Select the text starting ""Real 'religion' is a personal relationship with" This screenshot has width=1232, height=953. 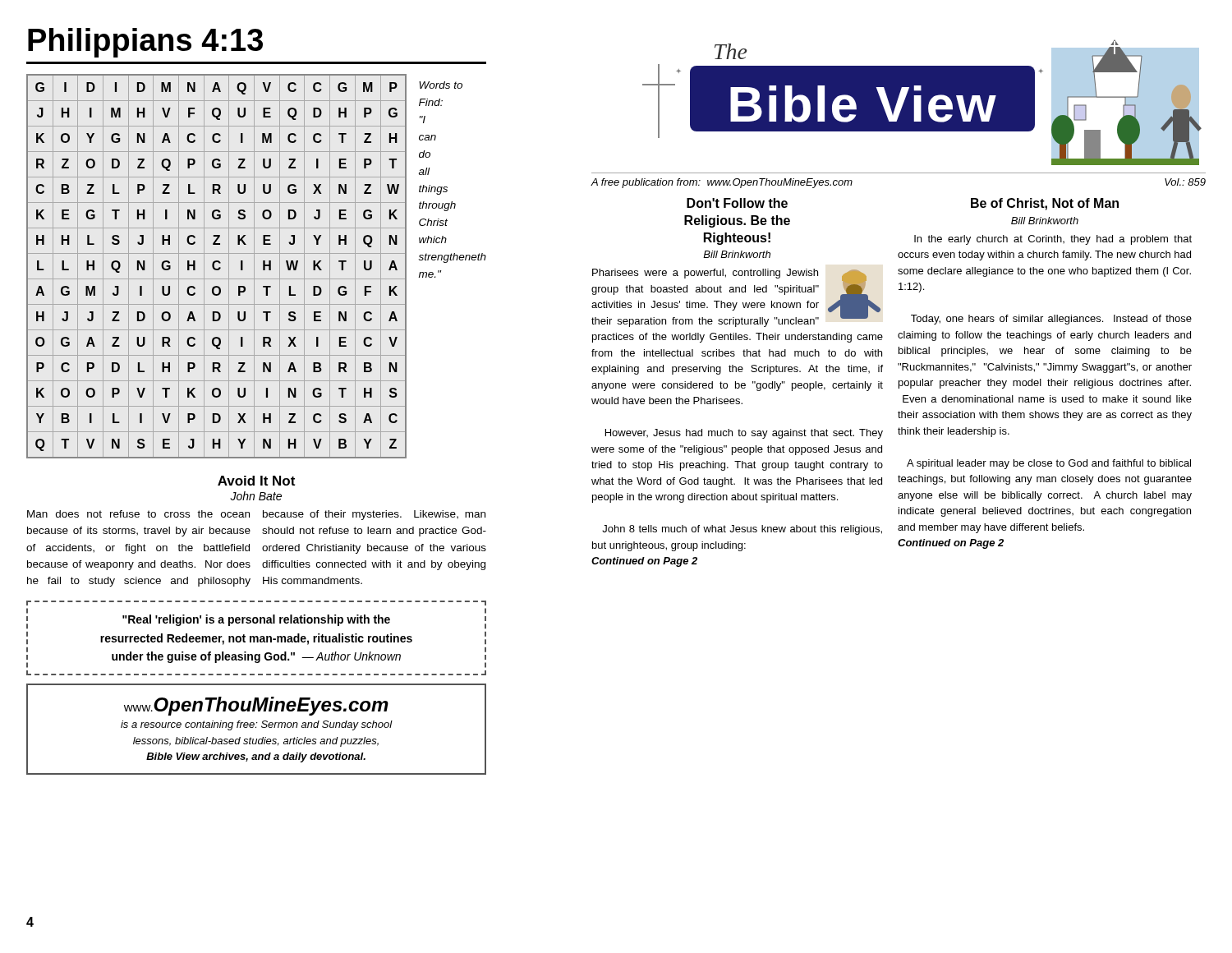click(256, 638)
